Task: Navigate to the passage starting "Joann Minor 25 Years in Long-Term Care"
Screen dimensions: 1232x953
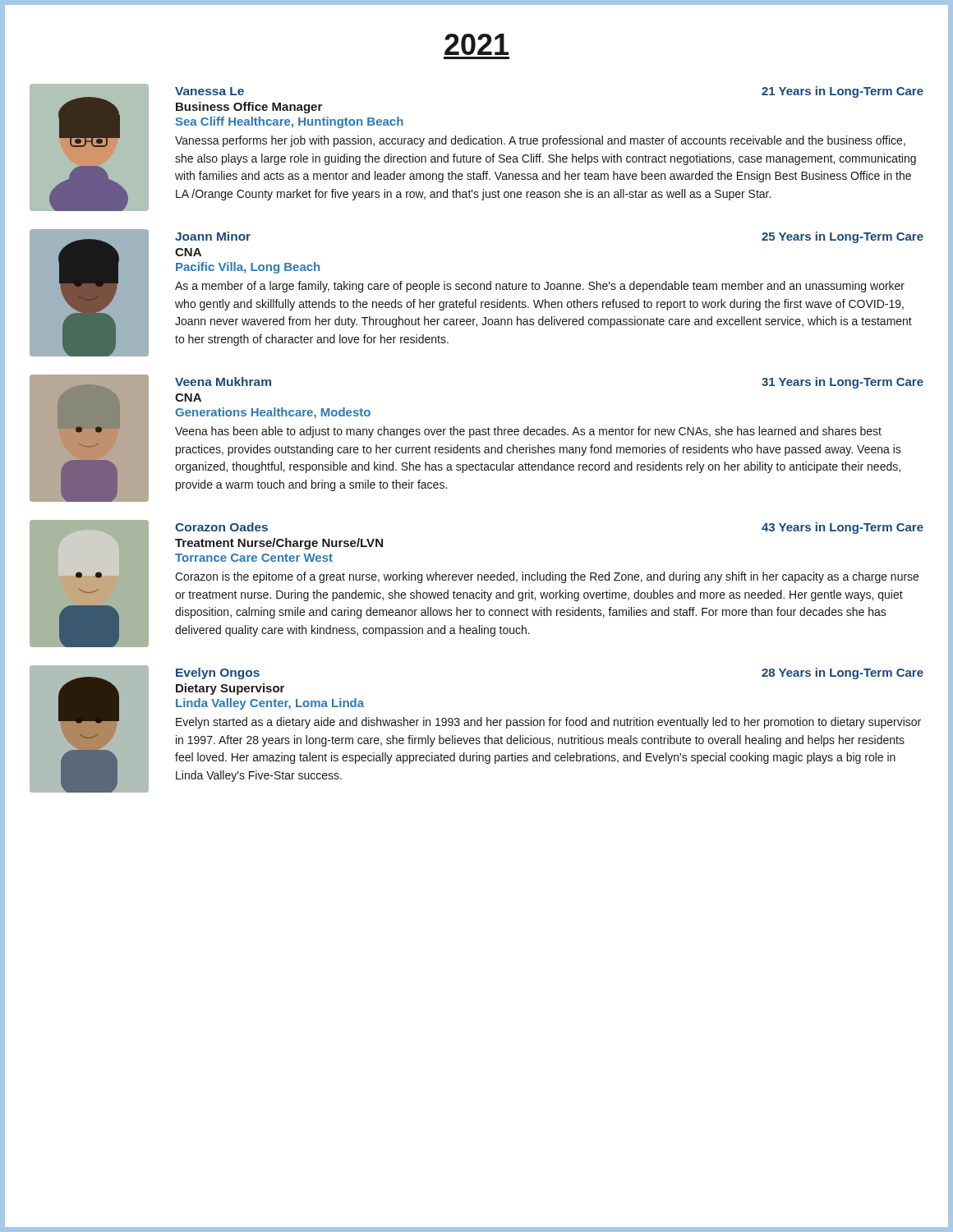Action: [x=476, y=293]
